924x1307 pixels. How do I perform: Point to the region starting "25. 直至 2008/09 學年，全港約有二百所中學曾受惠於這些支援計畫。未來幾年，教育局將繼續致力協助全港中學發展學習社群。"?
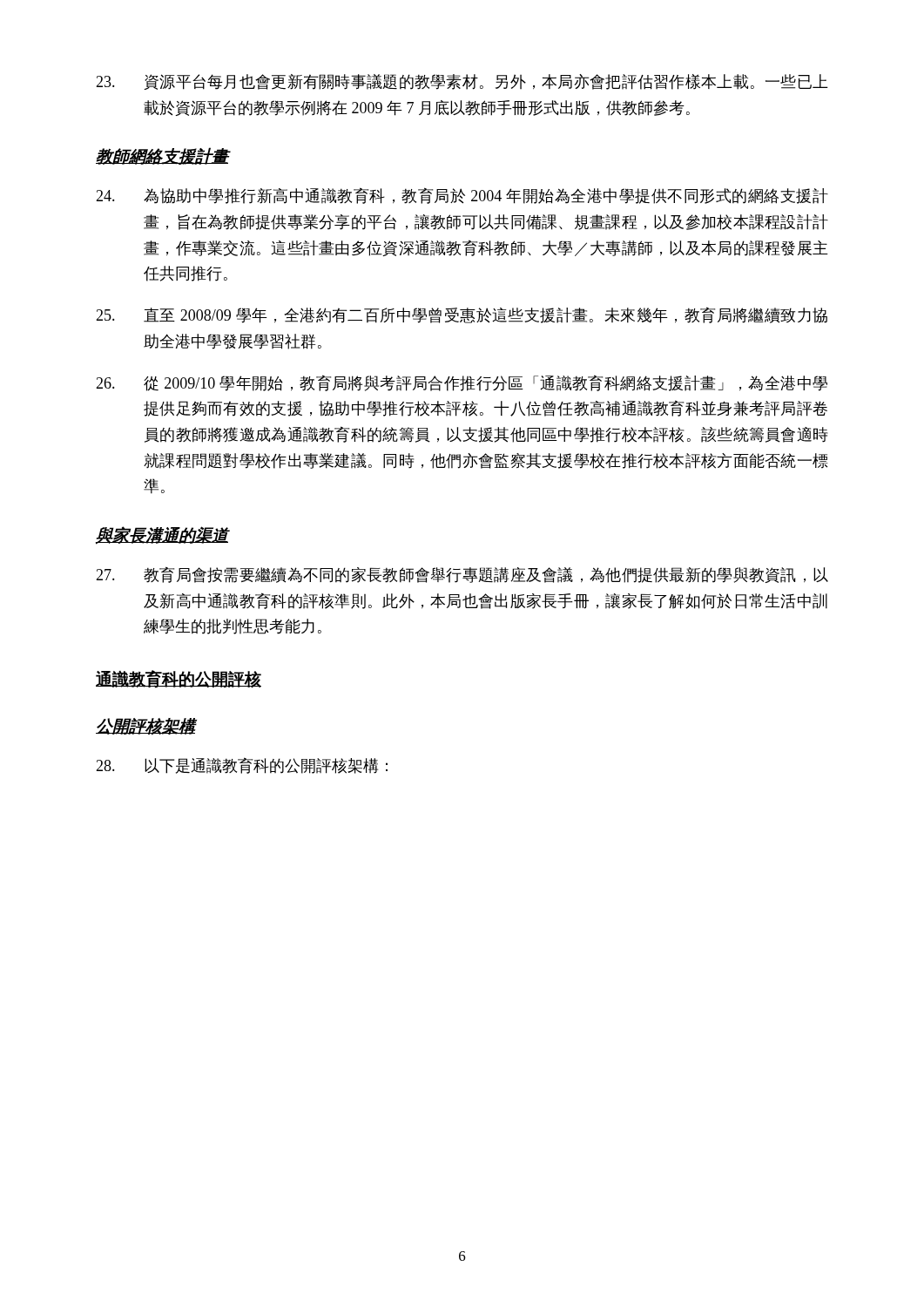pyautogui.click(x=462, y=329)
